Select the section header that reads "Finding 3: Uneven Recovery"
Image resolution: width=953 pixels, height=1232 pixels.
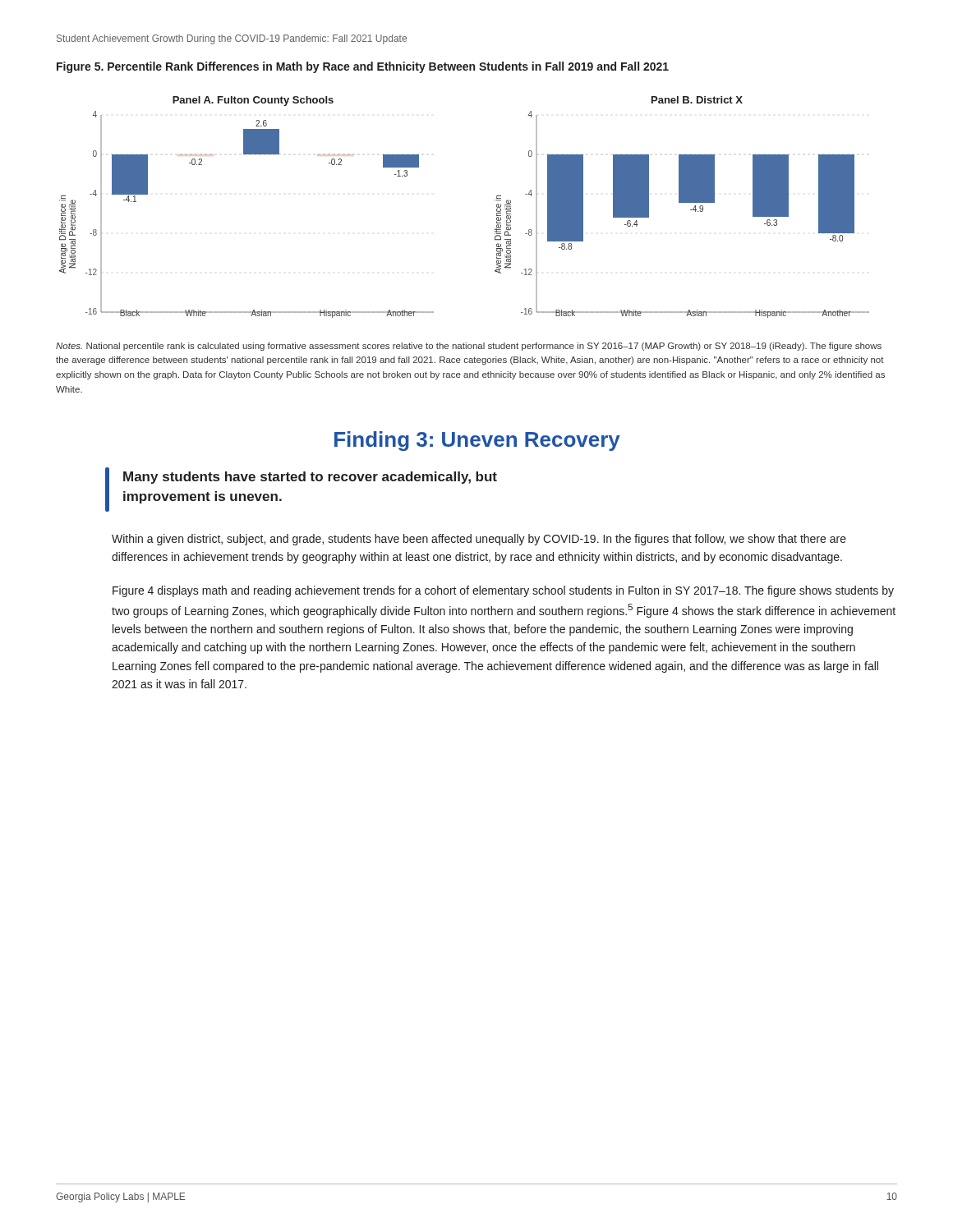(476, 439)
